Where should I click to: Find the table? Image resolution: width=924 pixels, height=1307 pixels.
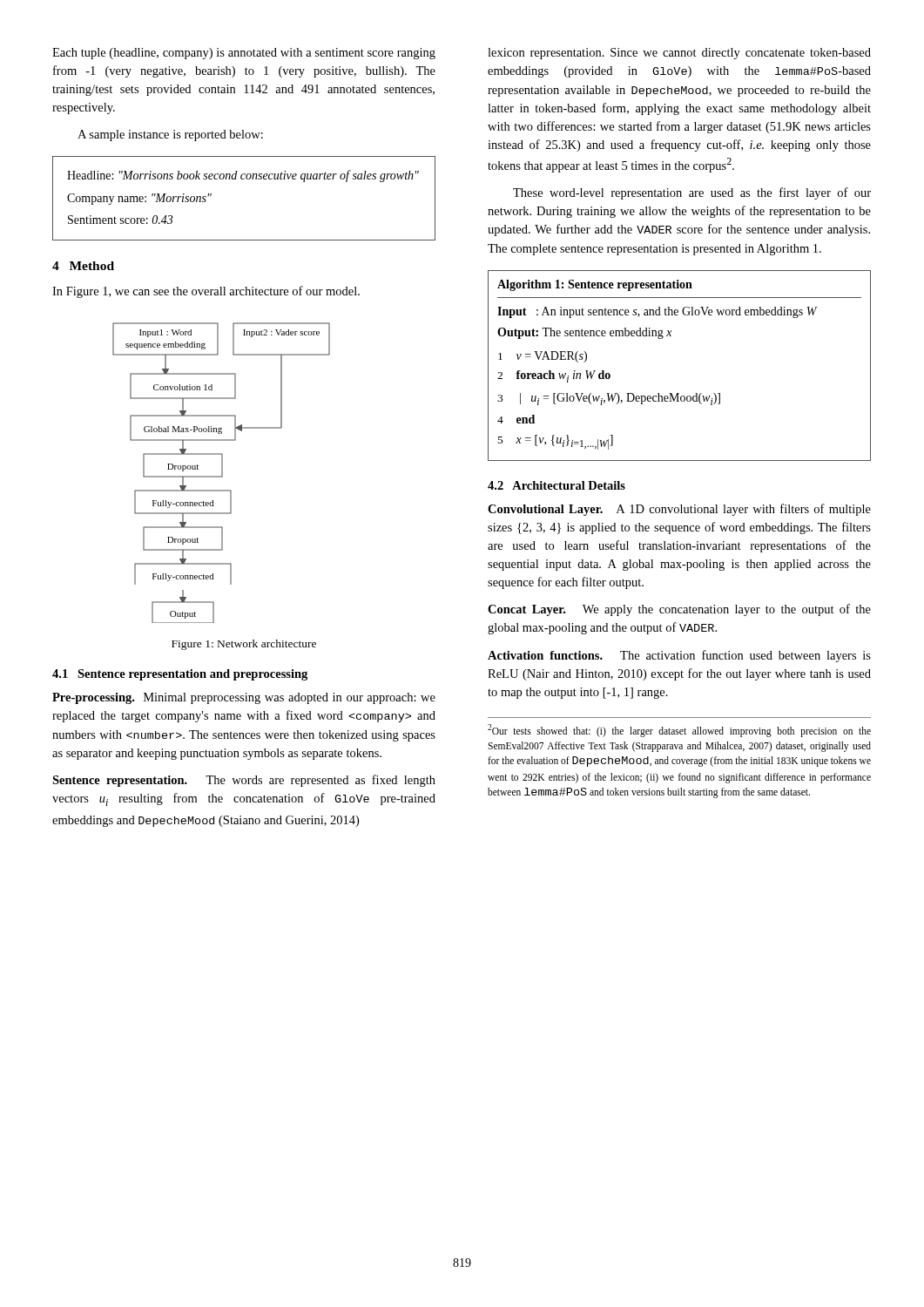[679, 366]
